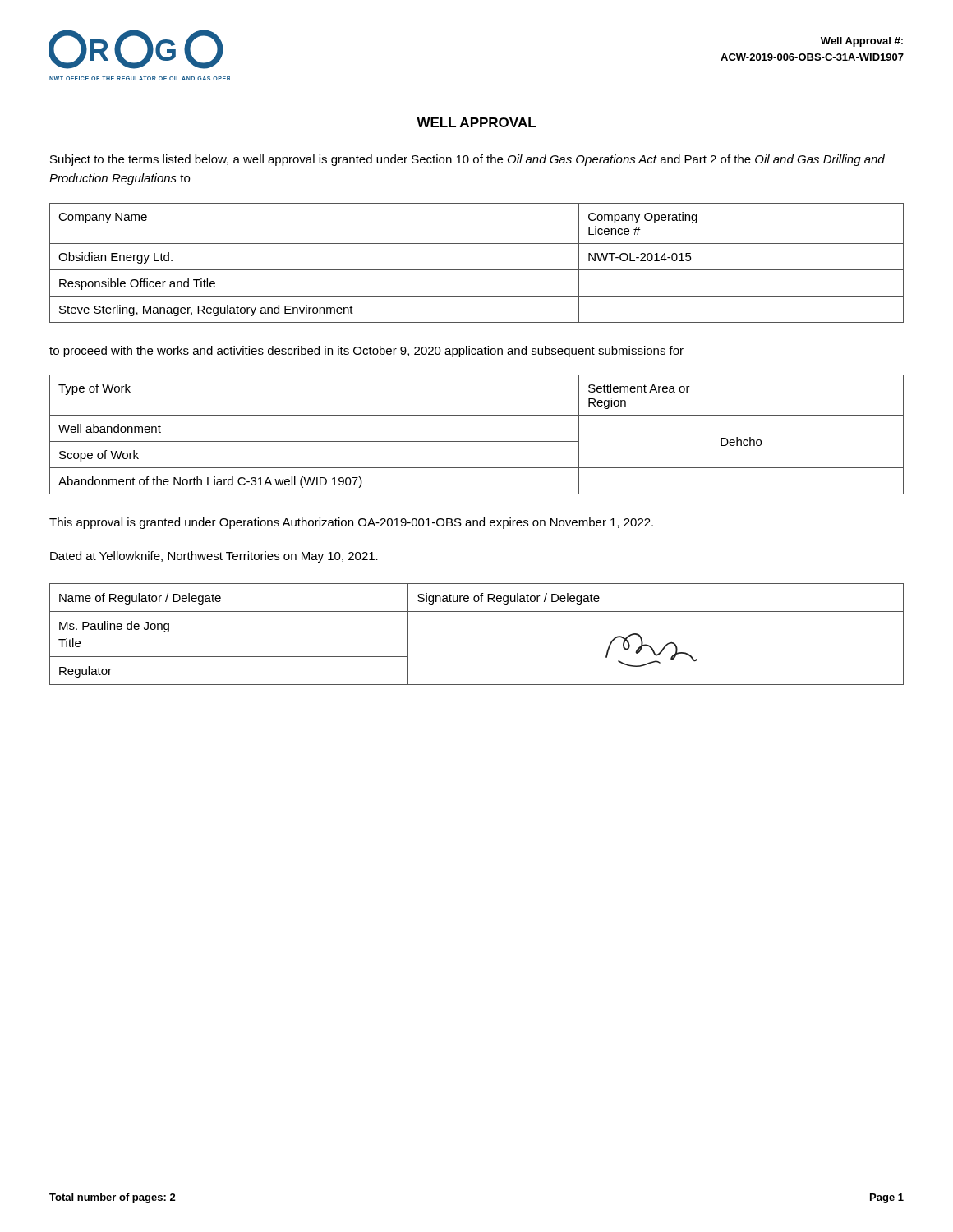Point to the block starting "Dated at Yellowknife, Northwest Territories on"

[x=214, y=556]
